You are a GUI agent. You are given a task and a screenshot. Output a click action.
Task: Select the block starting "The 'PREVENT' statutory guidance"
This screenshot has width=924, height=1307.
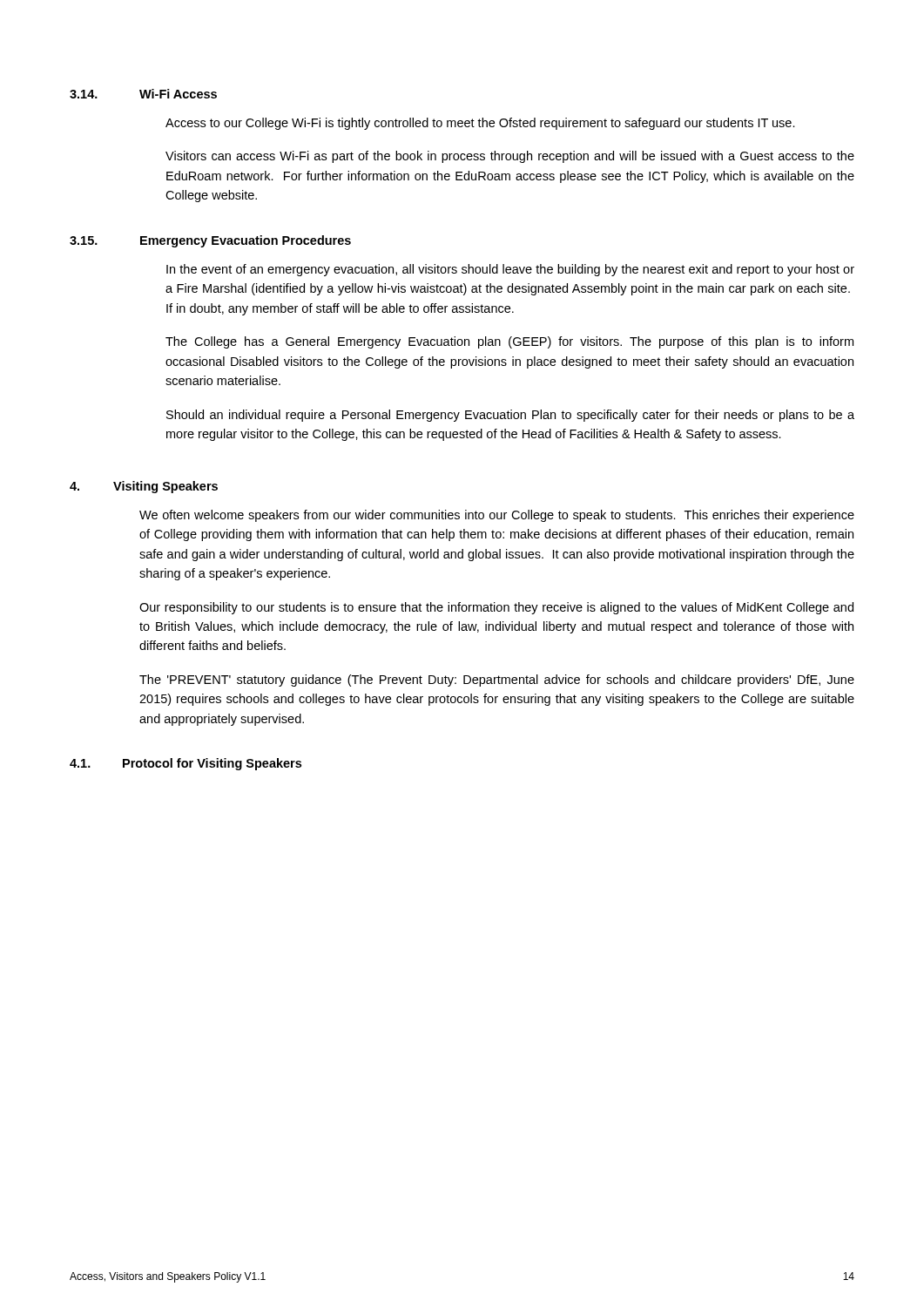point(497,699)
